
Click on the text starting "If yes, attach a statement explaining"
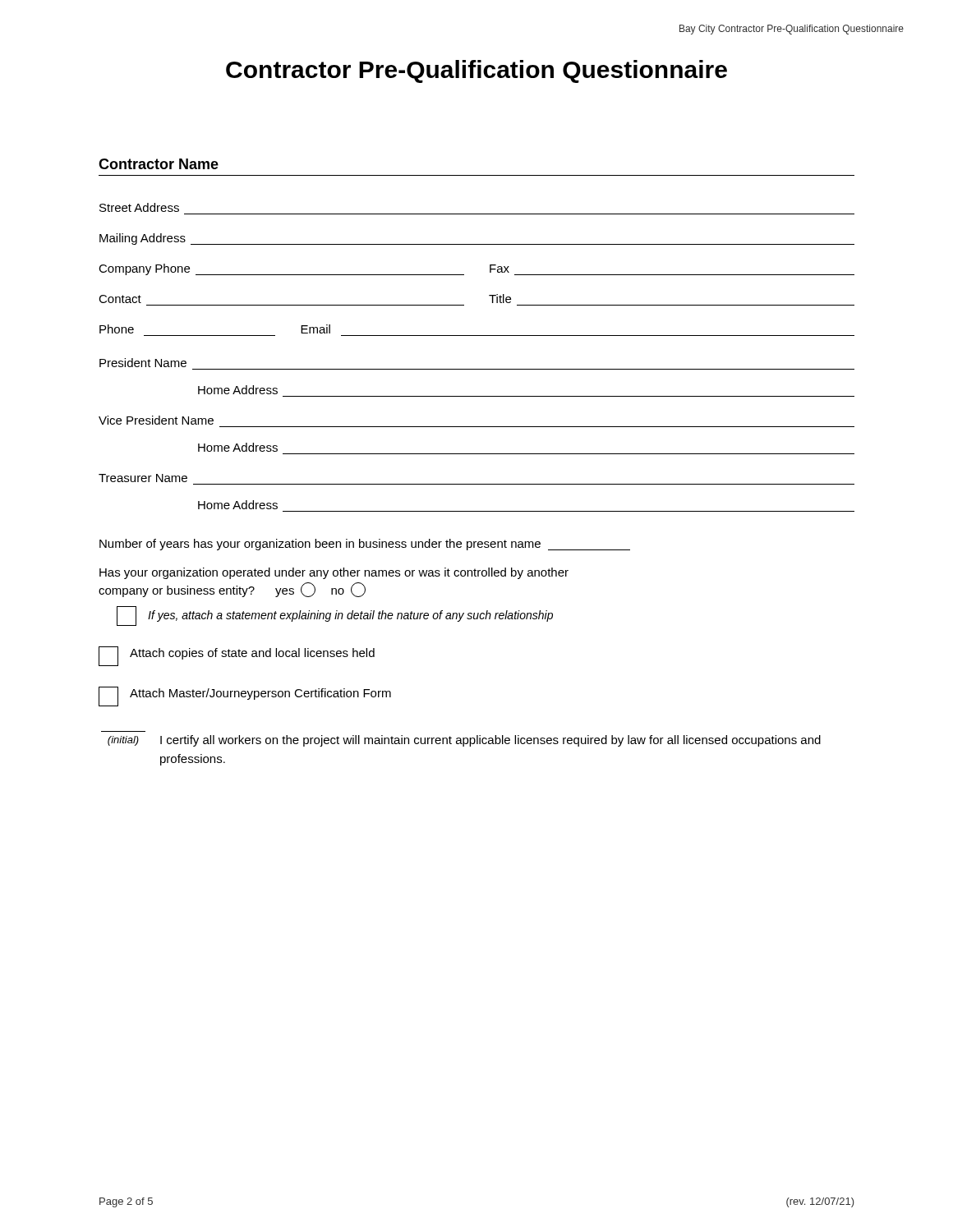[x=335, y=616]
